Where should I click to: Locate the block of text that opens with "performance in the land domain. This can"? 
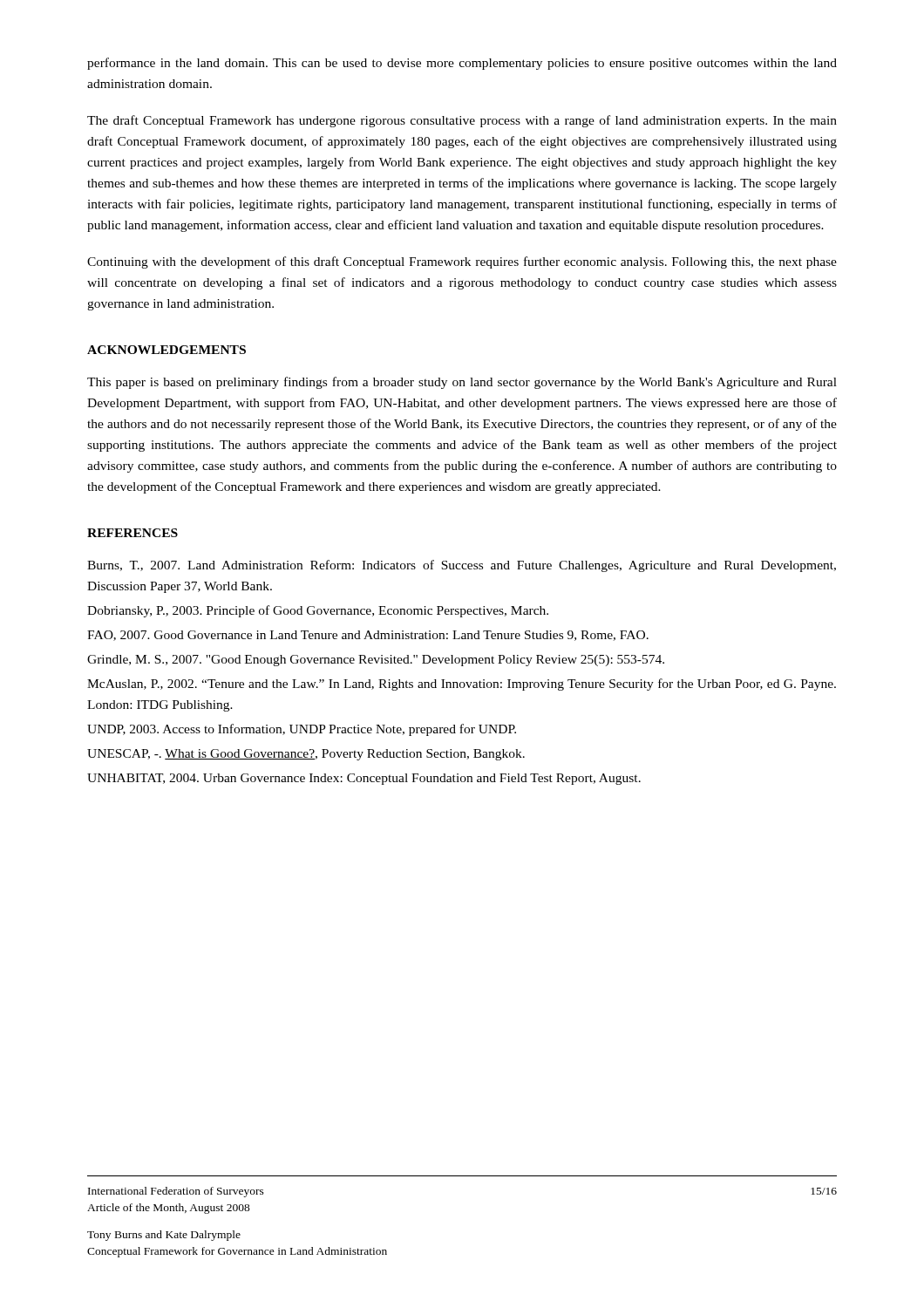point(462,73)
